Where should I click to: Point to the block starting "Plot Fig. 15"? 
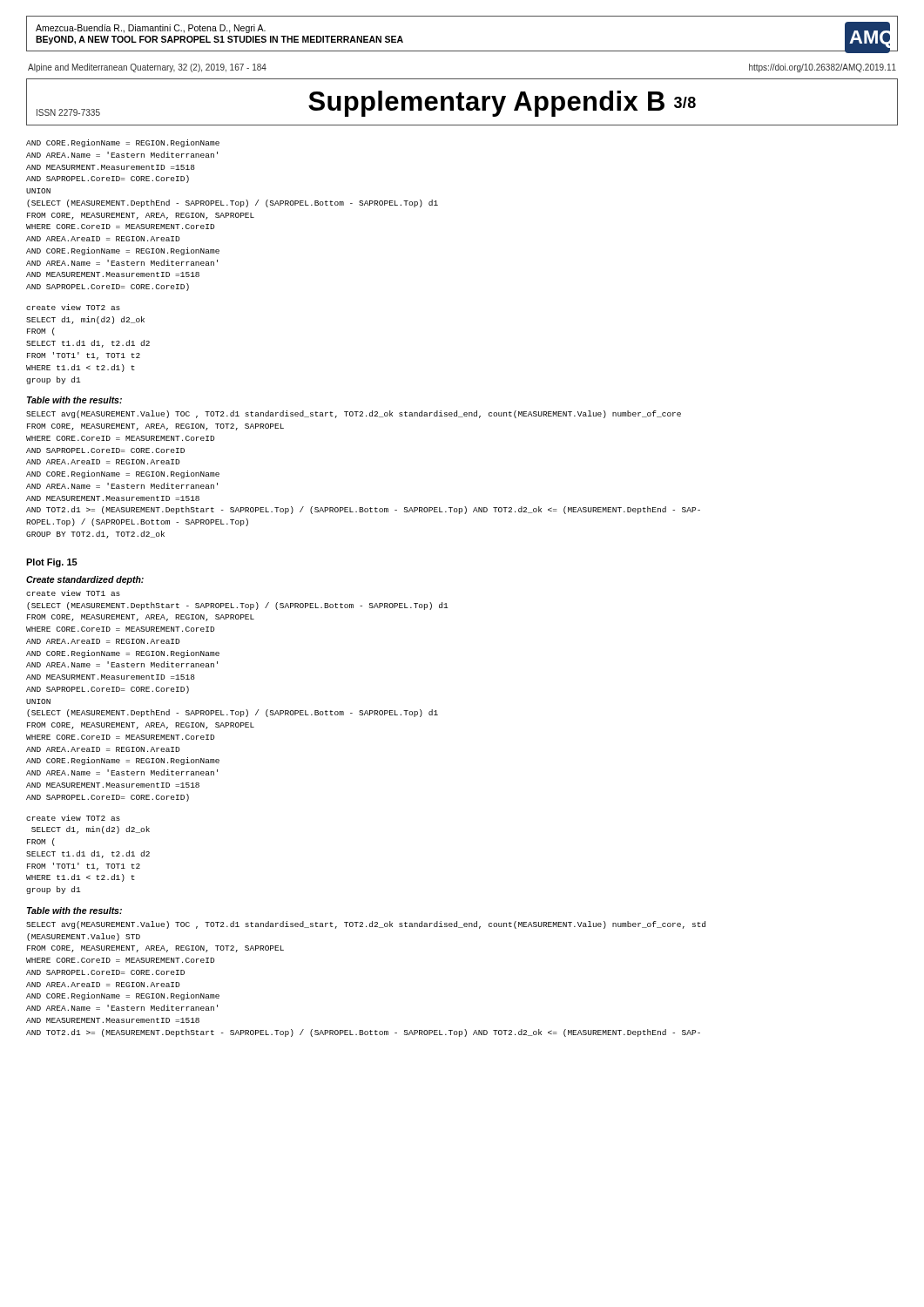(x=52, y=563)
